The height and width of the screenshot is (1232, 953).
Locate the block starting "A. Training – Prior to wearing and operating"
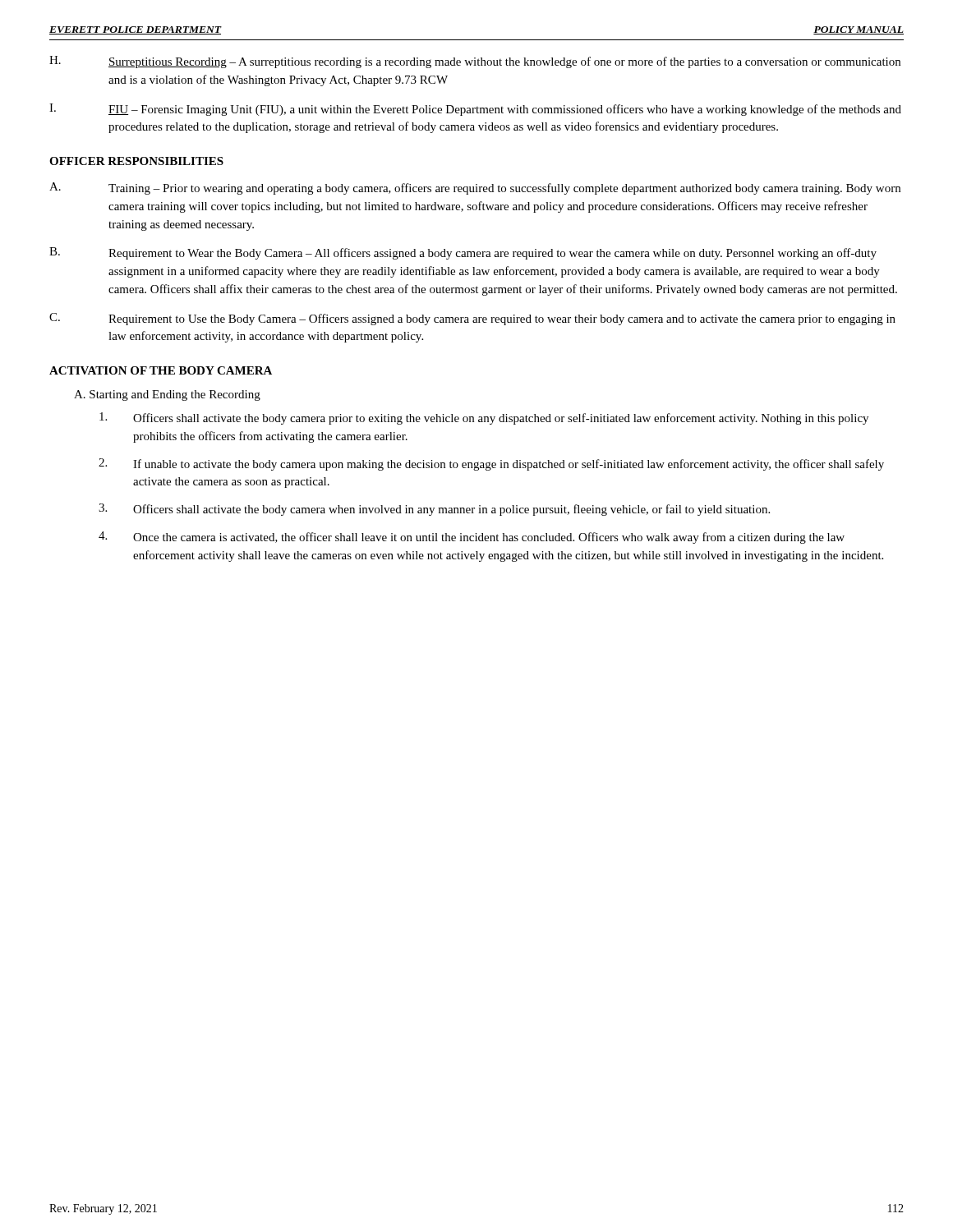tap(476, 207)
